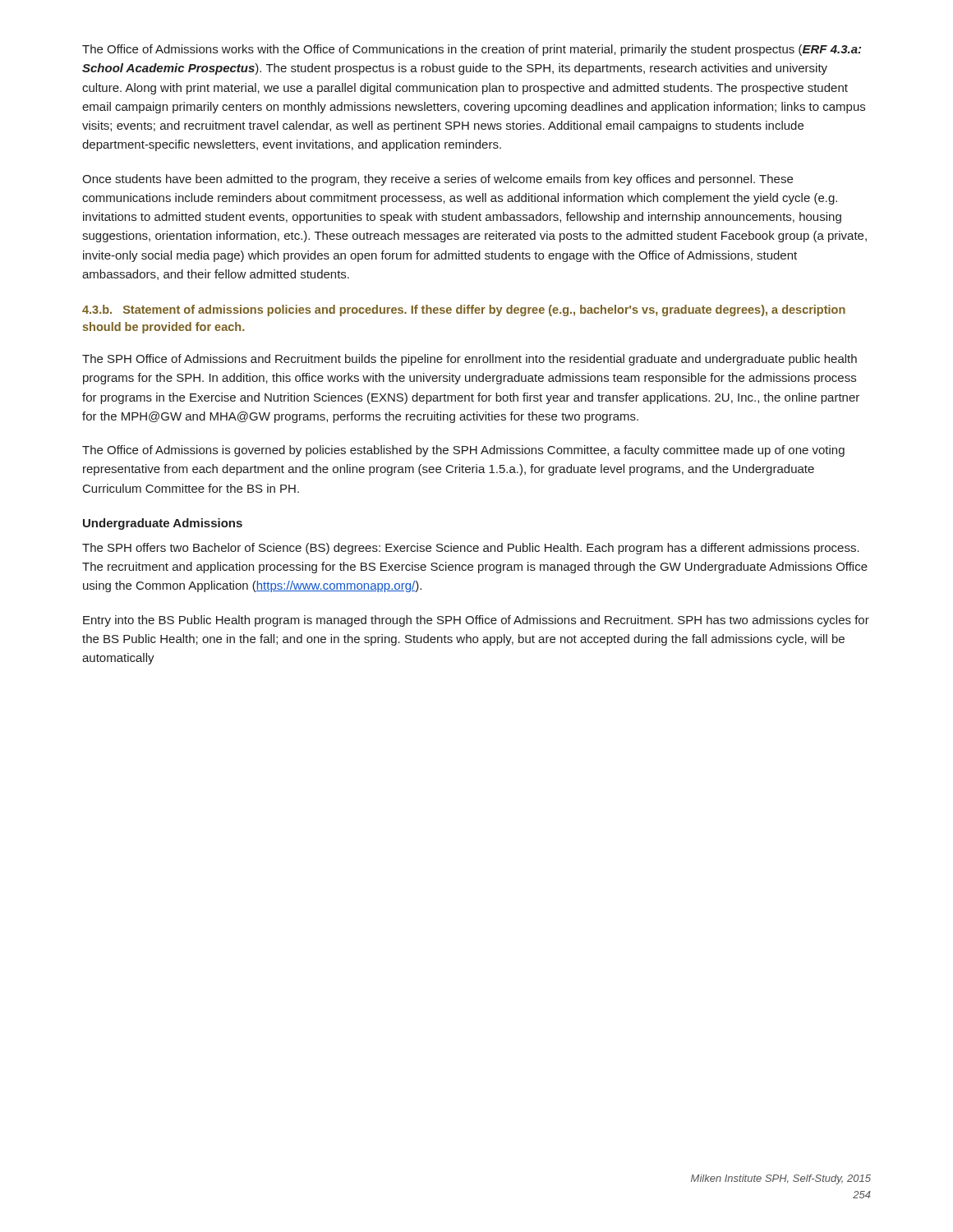Click on the block starting "Undergraduate Admissions"
Viewport: 953px width, 1232px height.
pos(162,523)
